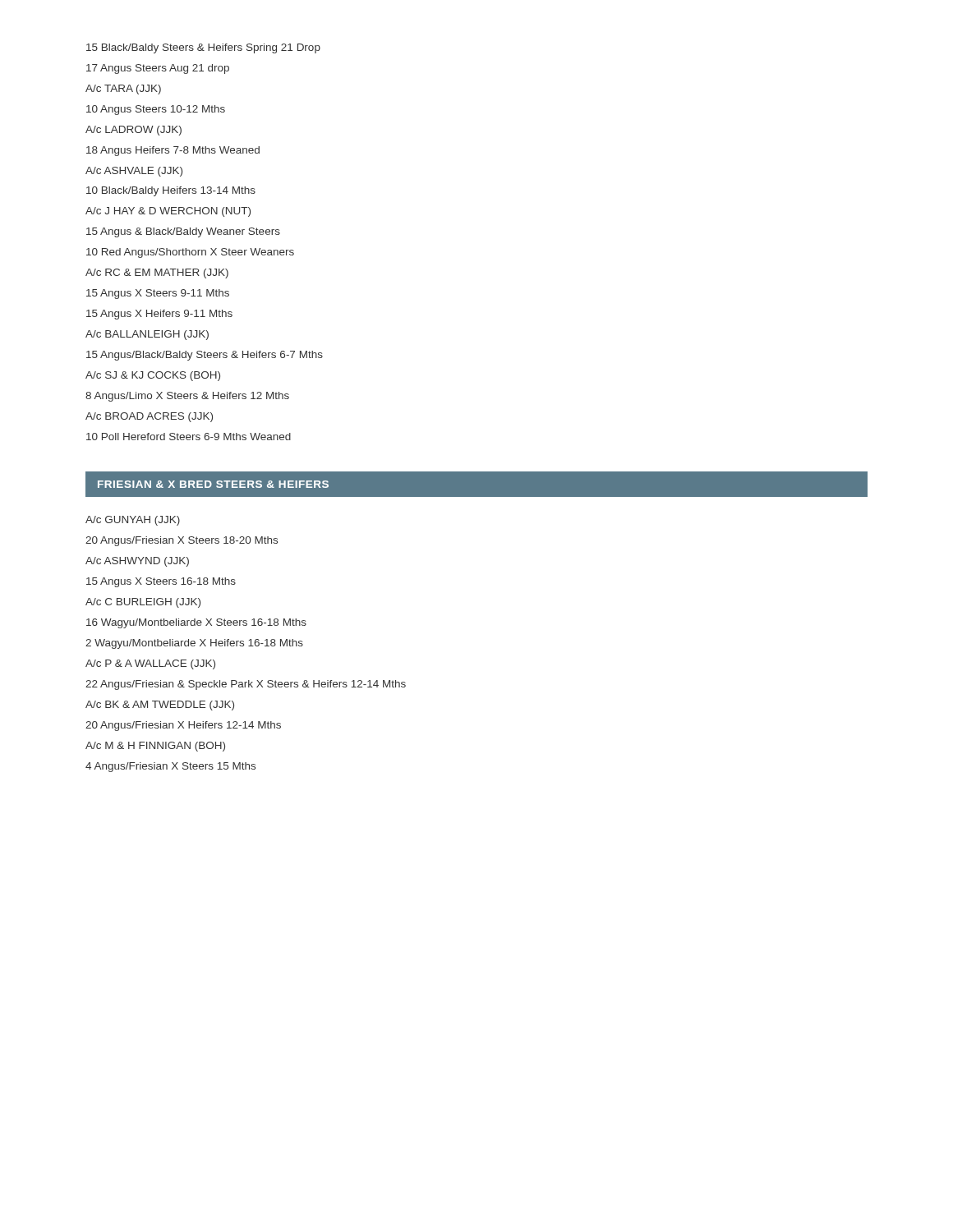Select the element starting "A/c BK &"
Viewport: 953px width, 1232px height.
coord(160,704)
